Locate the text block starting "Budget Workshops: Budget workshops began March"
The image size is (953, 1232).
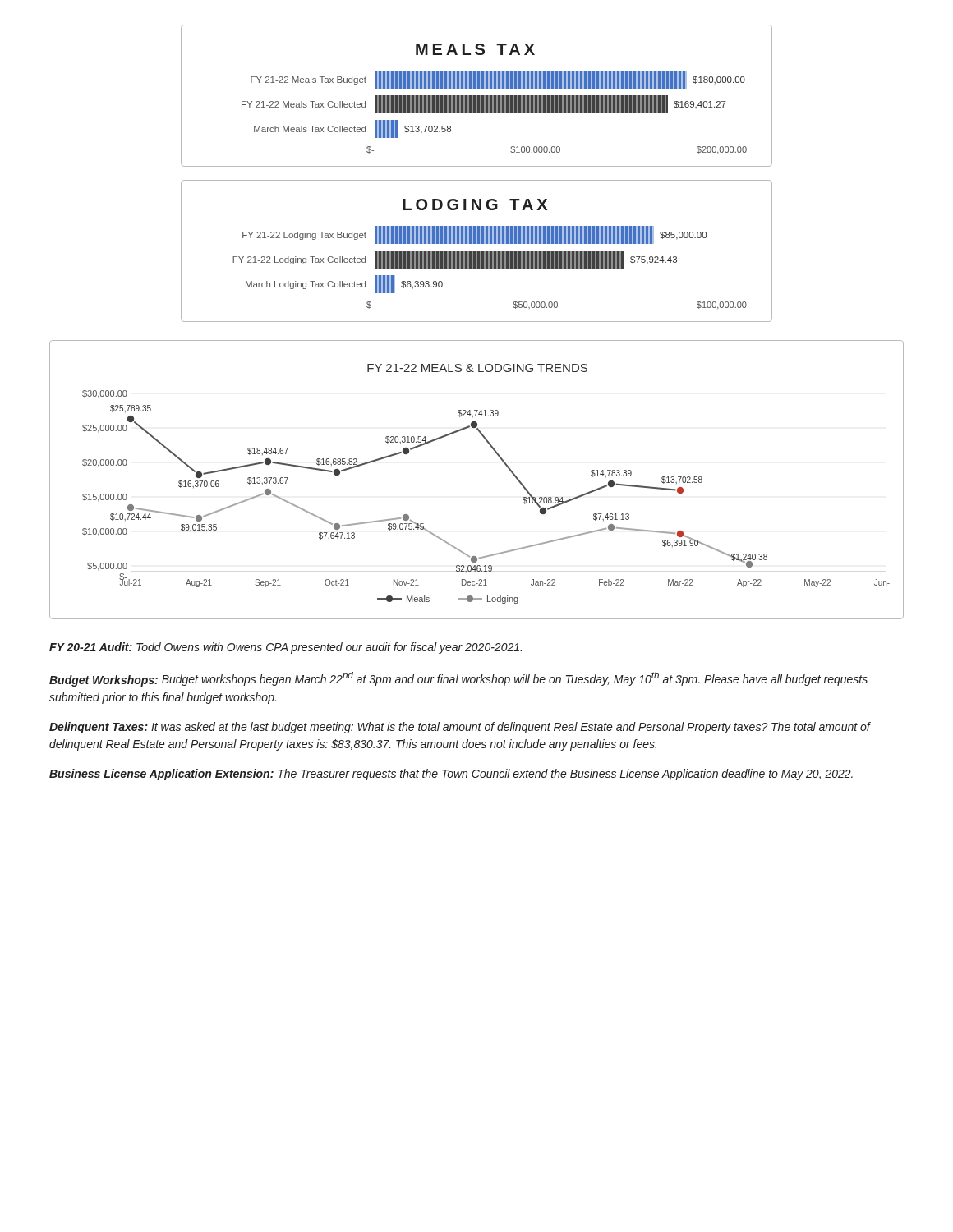pos(458,687)
